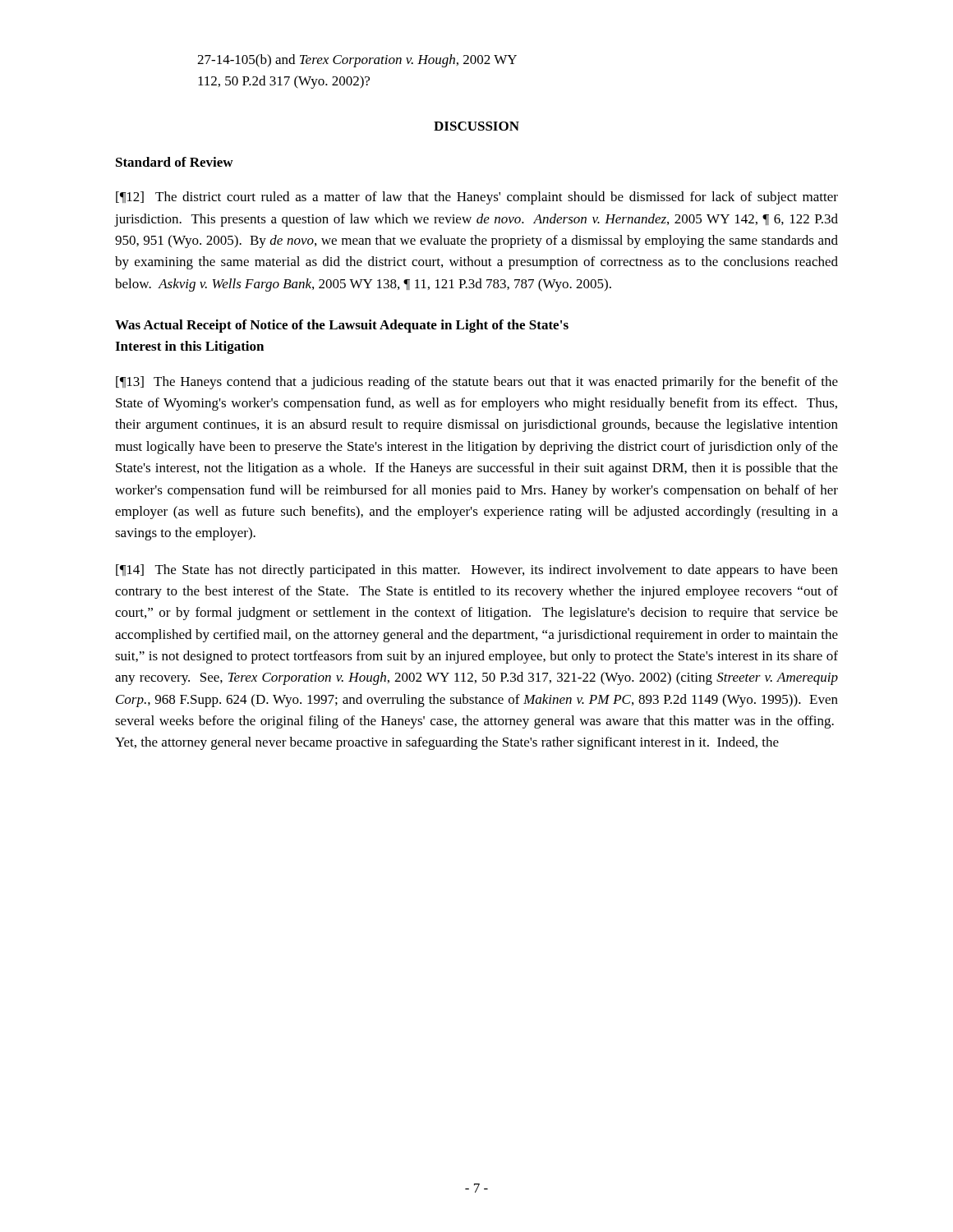Viewport: 953px width, 1232px height.
Task: Where is the passage that starts "[¶13] The Haneys contend that a judicious"?
Action: 476,457
